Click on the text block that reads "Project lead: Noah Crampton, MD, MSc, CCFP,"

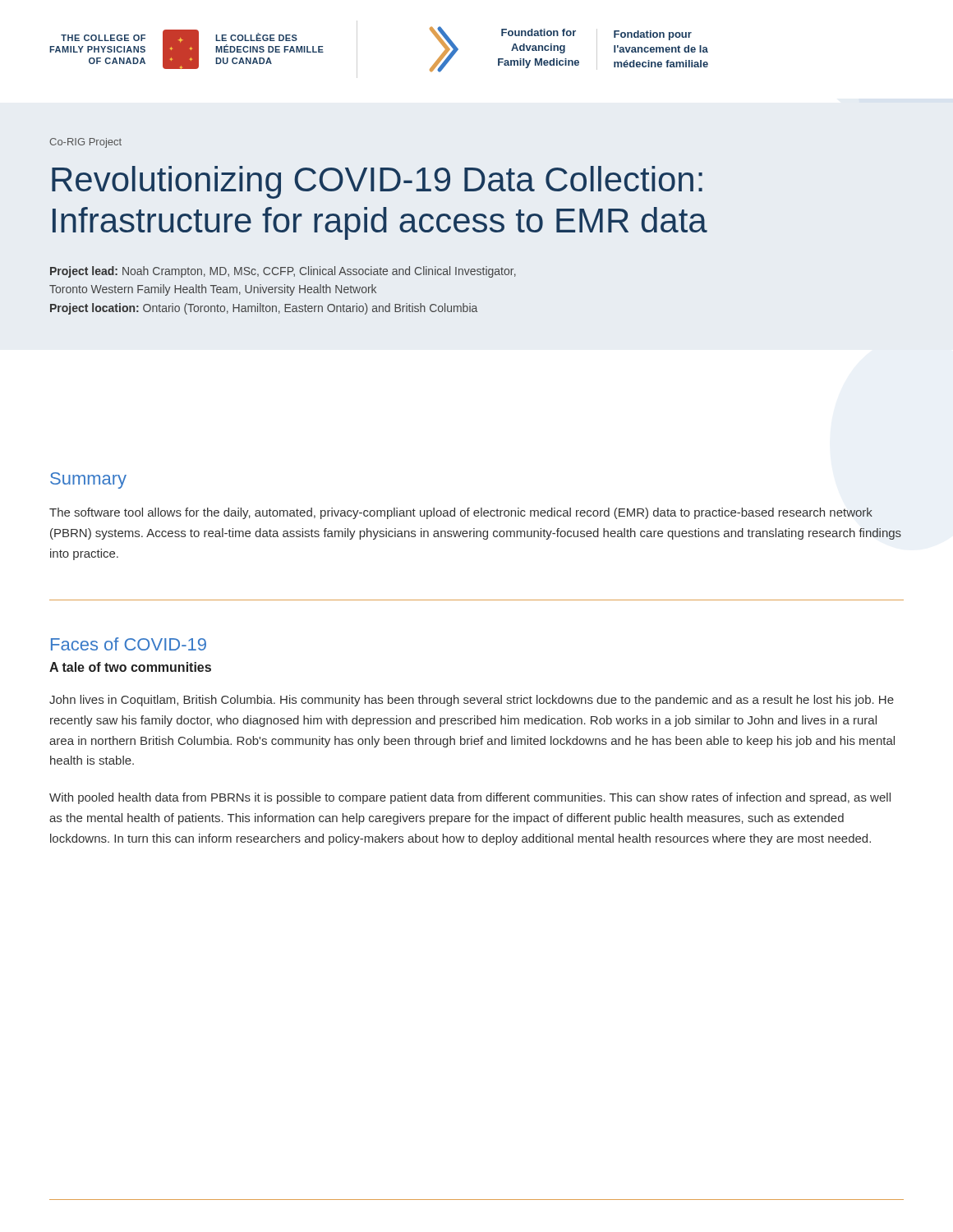click(x=283, y=289)
